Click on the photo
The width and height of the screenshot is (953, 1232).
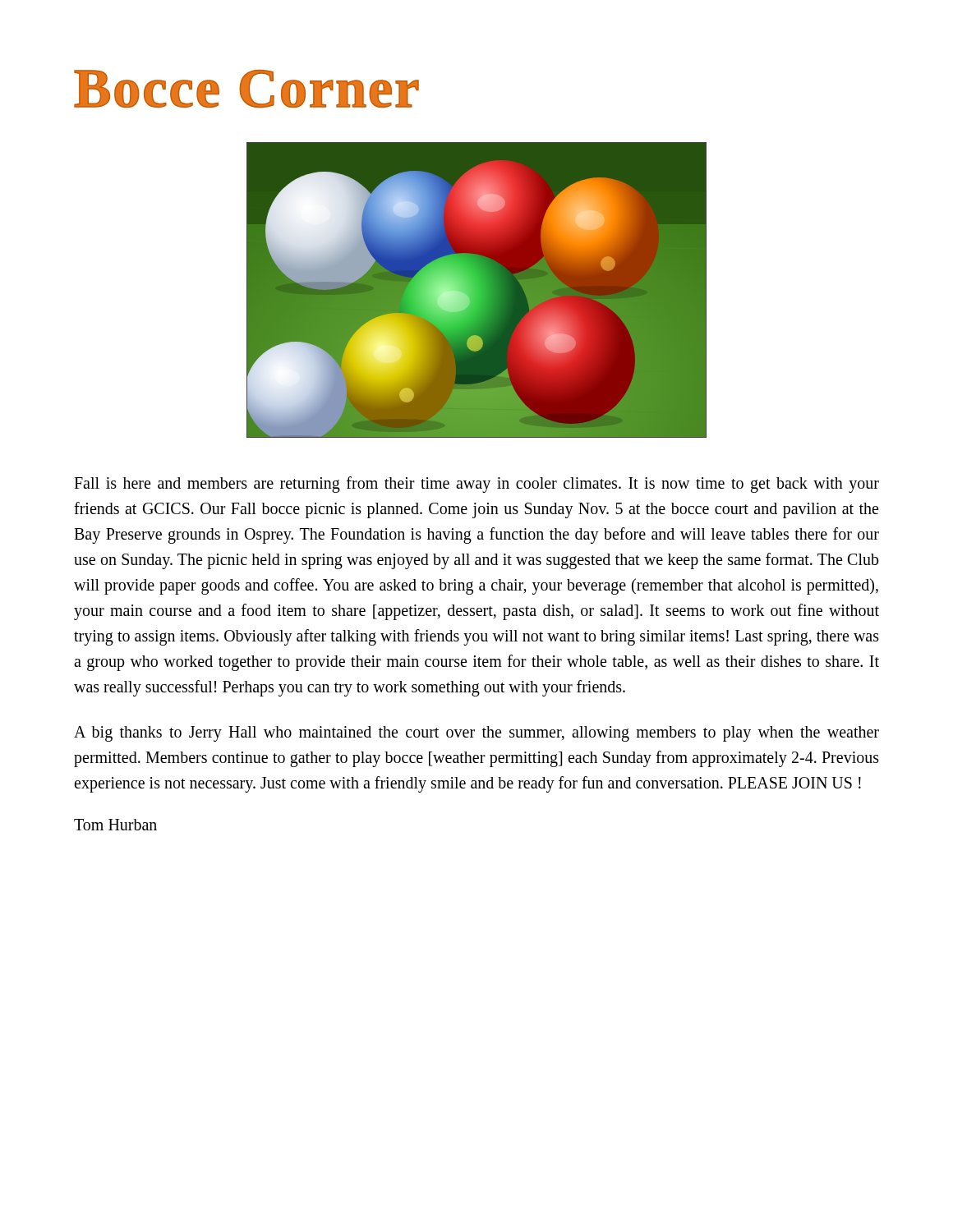(476, 290)
